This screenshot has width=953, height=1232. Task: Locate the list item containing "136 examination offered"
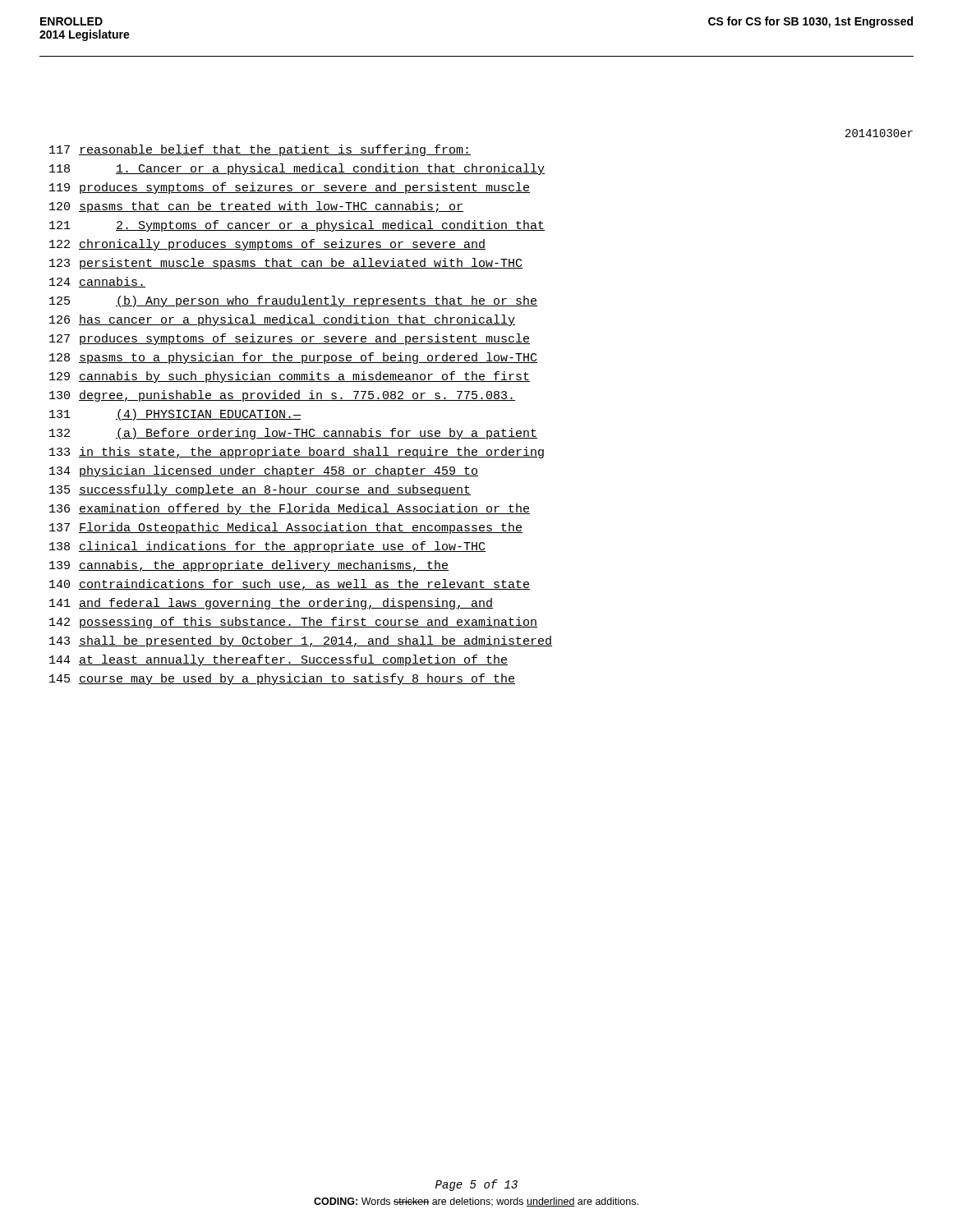pos(476,510)
